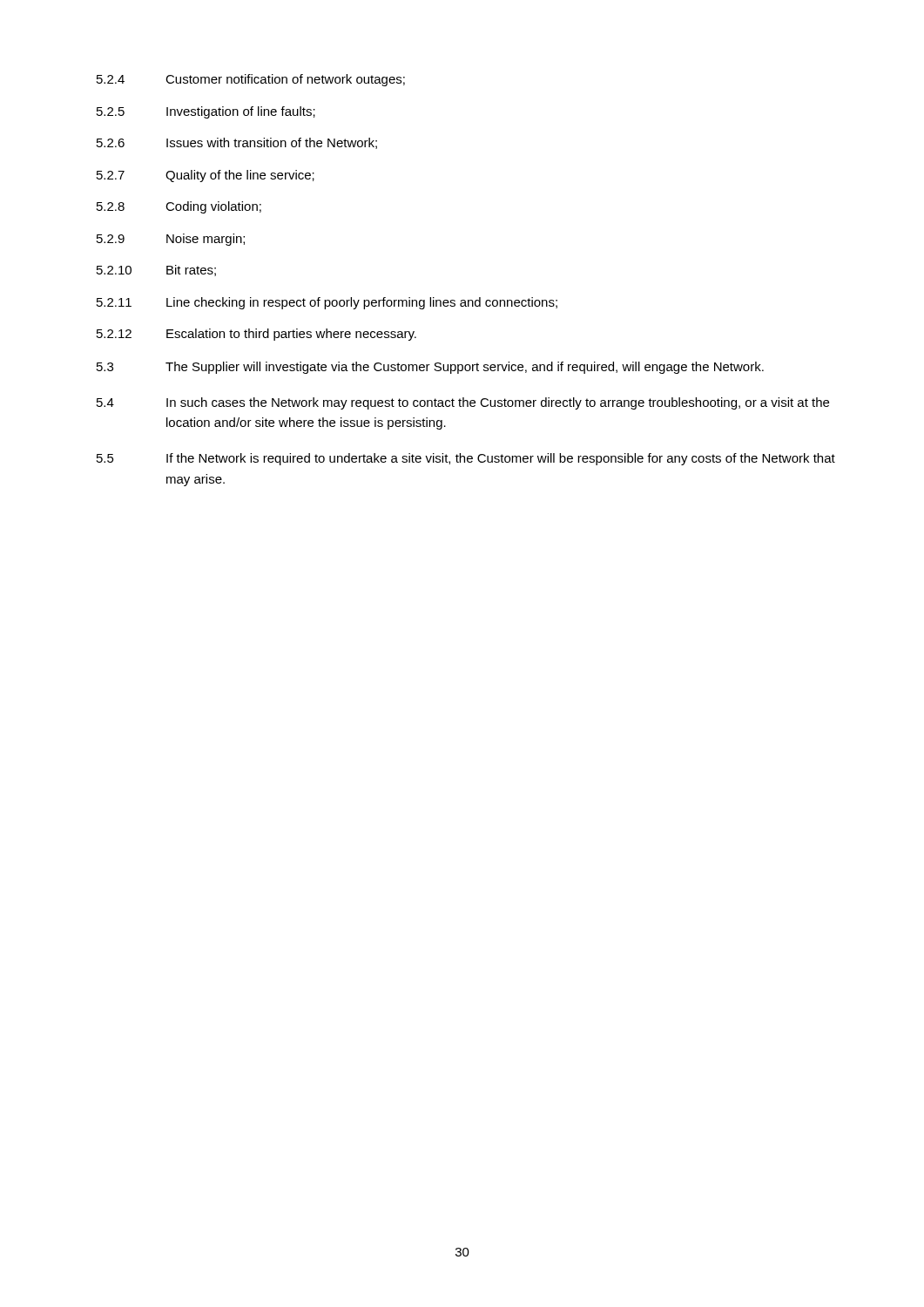Find the list item containing "5.2.7 Quality of the line service;"
Screen dimensions: 1307x924
click(x=206, y=176)
